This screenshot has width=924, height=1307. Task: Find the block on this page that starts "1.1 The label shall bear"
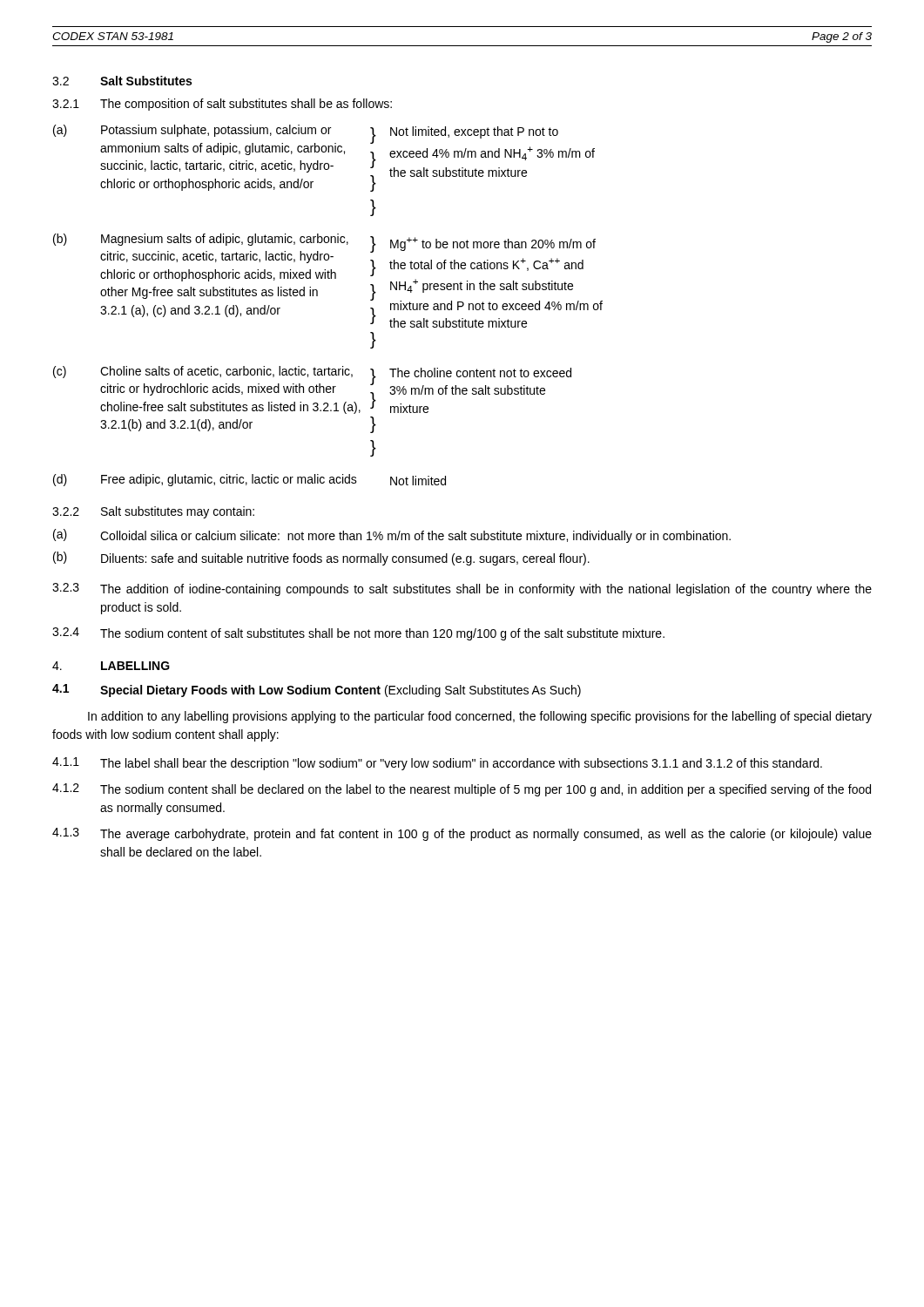(462, 763)
